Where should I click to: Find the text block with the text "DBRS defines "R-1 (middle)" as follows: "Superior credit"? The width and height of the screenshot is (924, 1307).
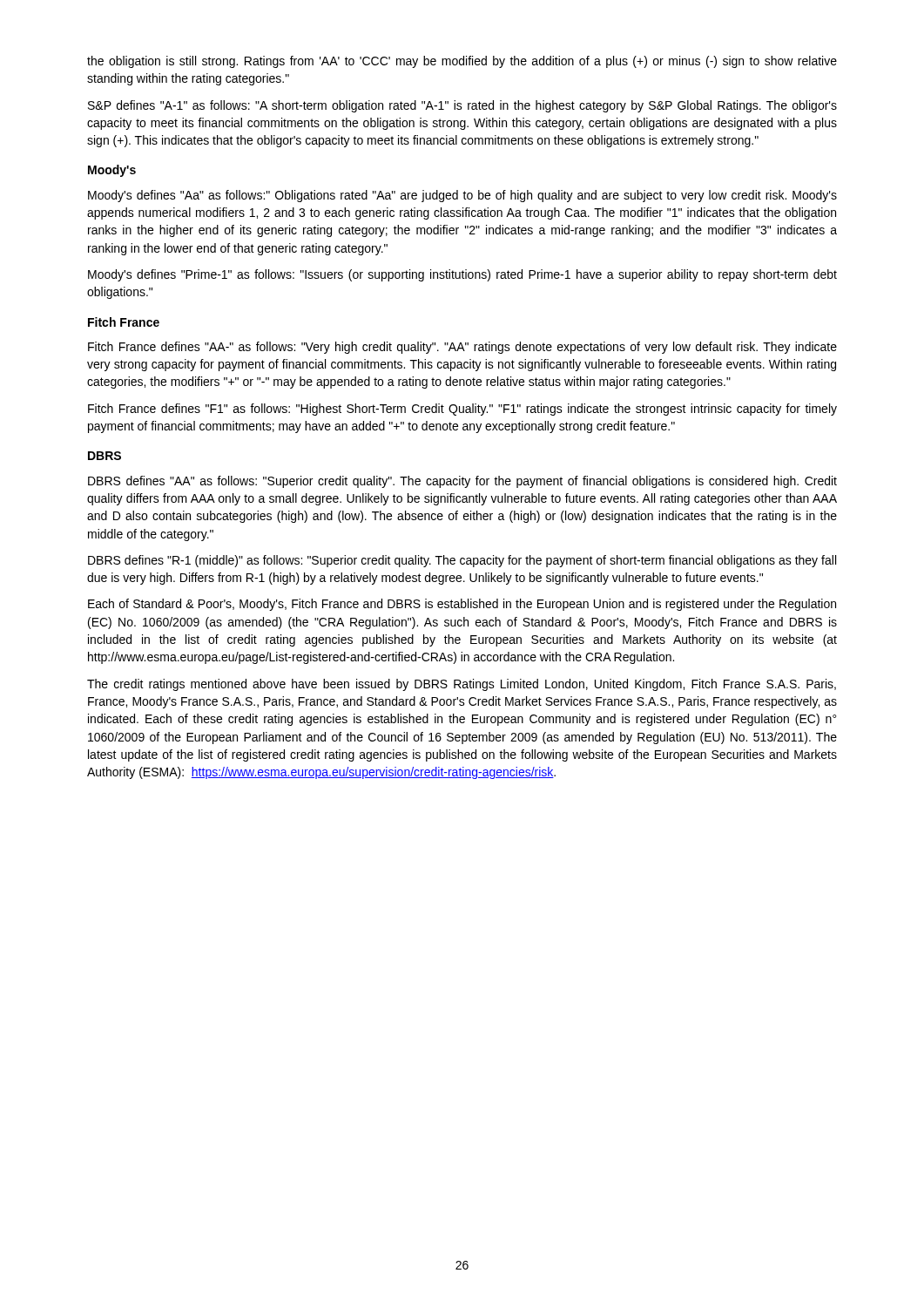pyautogui.click(x=462, y=569)
